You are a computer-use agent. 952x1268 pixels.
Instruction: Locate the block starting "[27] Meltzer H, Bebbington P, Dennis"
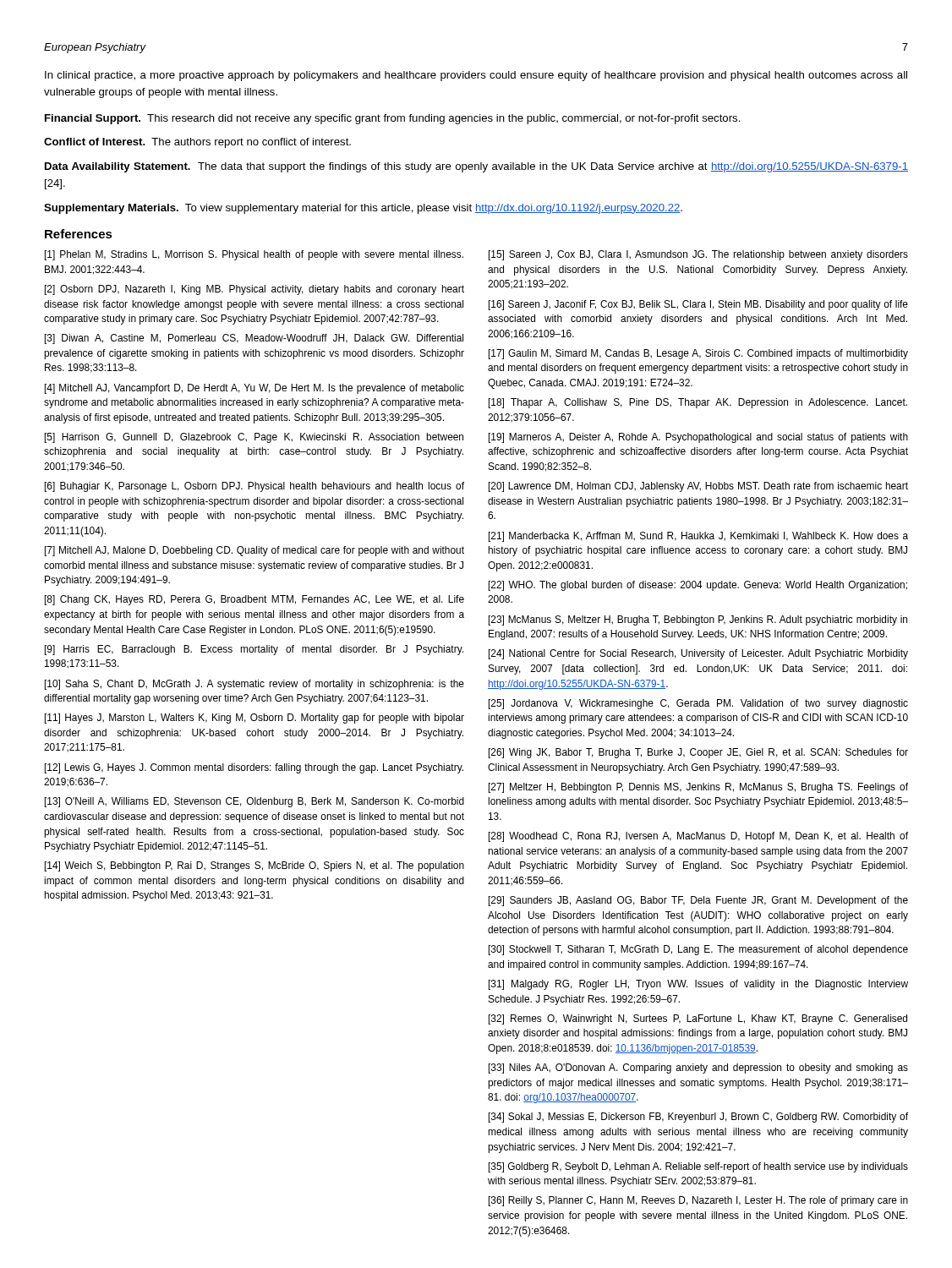698,802
